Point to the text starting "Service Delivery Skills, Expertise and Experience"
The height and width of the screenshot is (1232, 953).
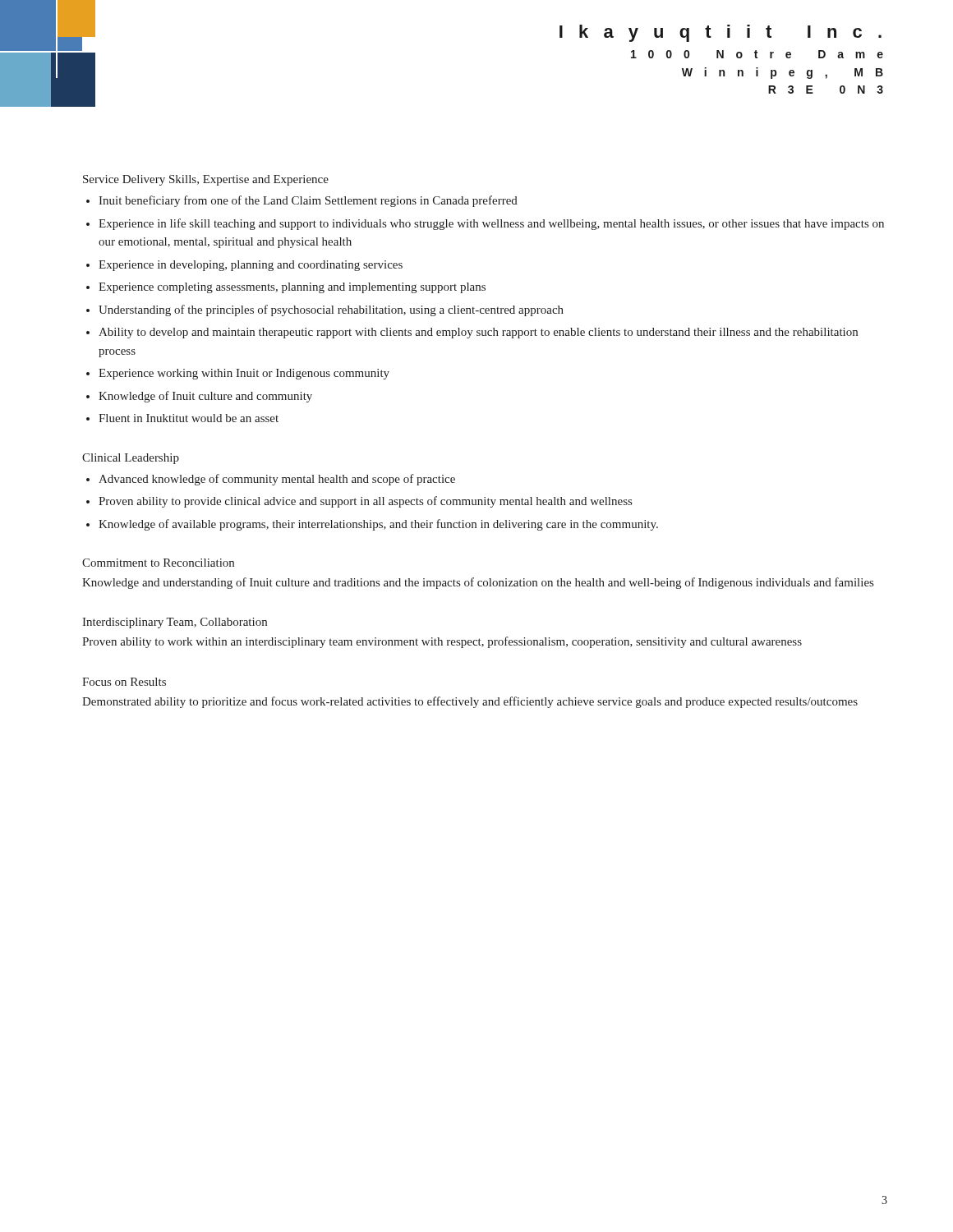point(205,179)
